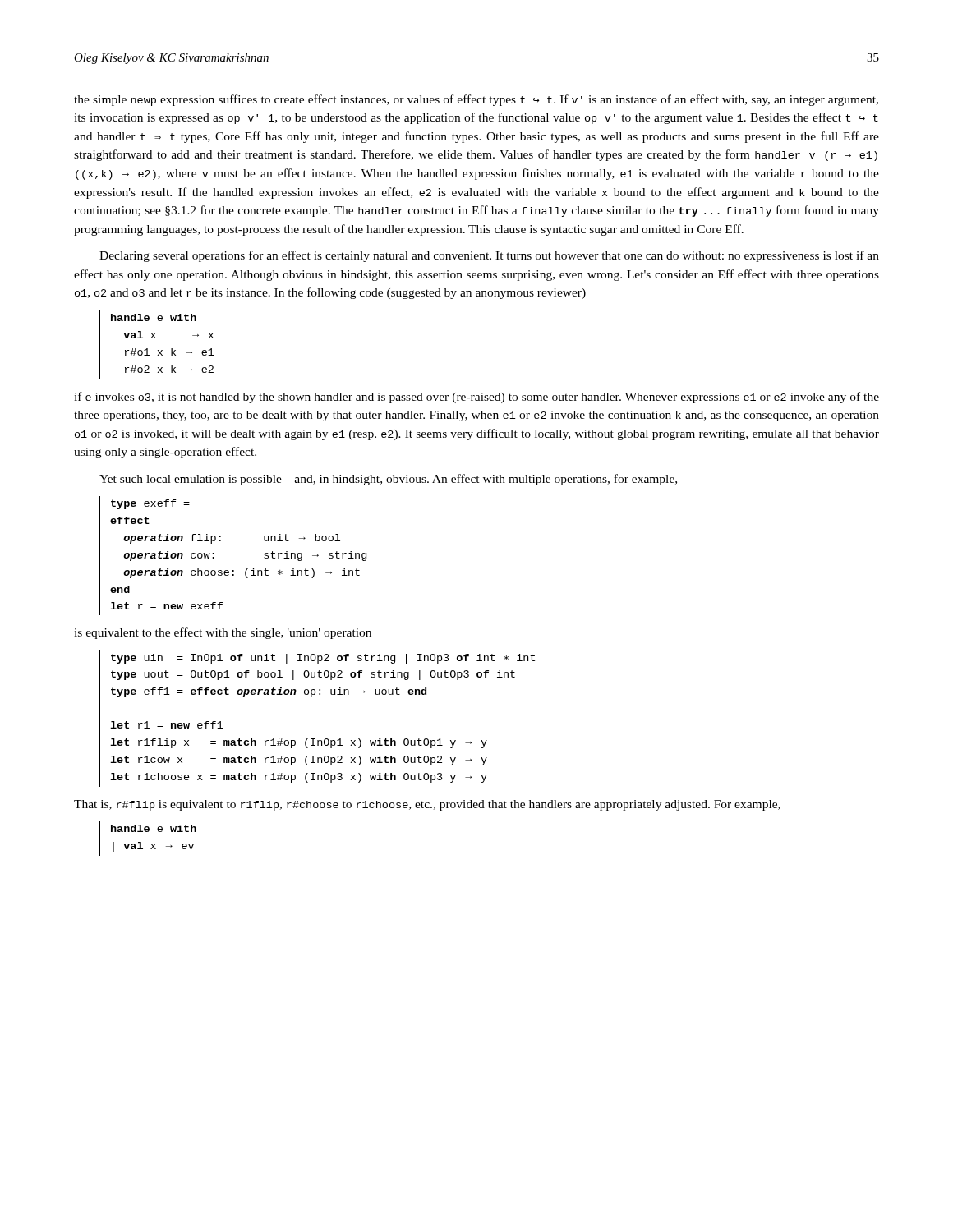Screen dimensions: 1232x953
Task: Select the text block with the text "handle e with val x"
Action: tap(162, 344)
